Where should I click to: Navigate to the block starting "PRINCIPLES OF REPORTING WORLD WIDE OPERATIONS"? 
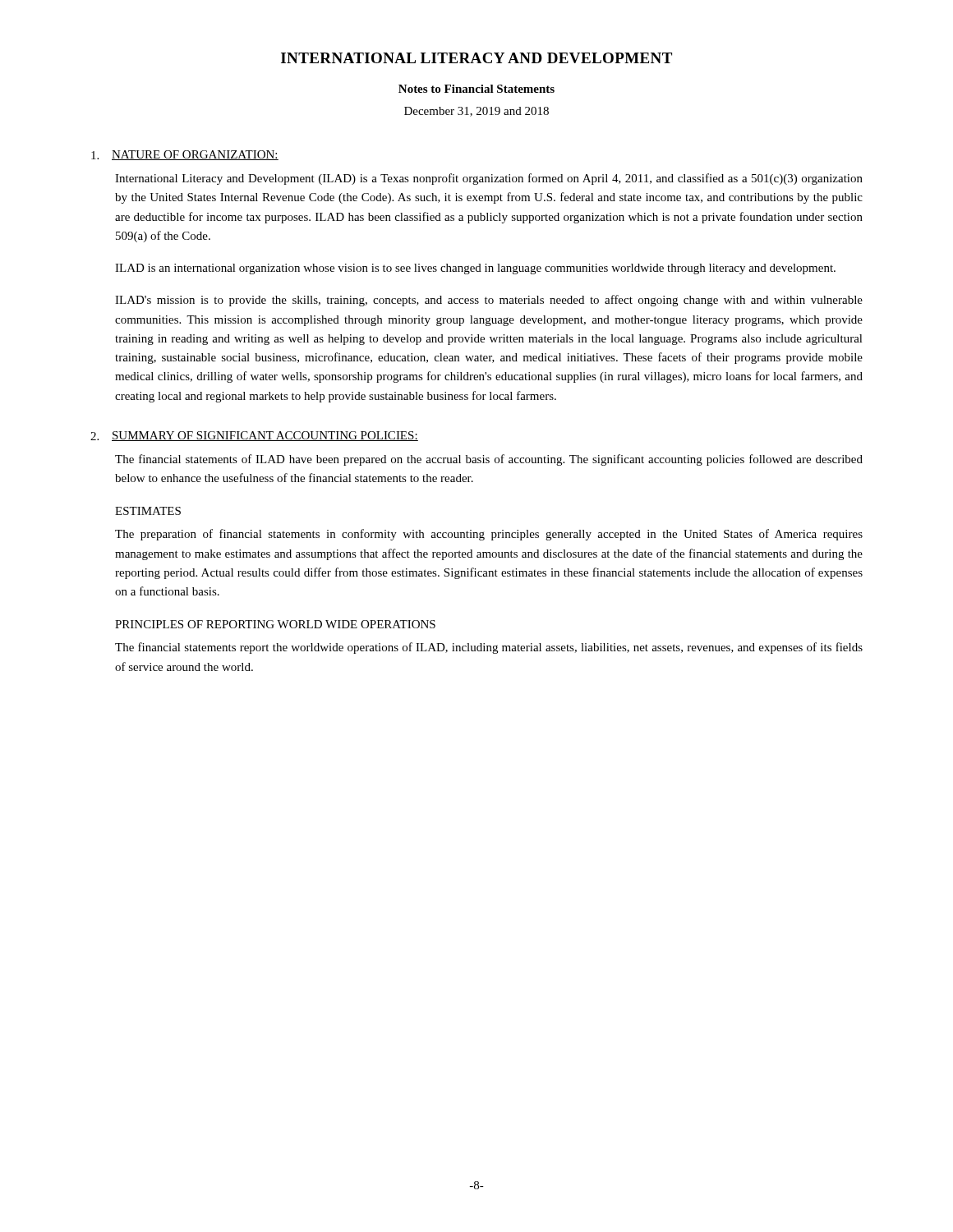coord(276,624)
